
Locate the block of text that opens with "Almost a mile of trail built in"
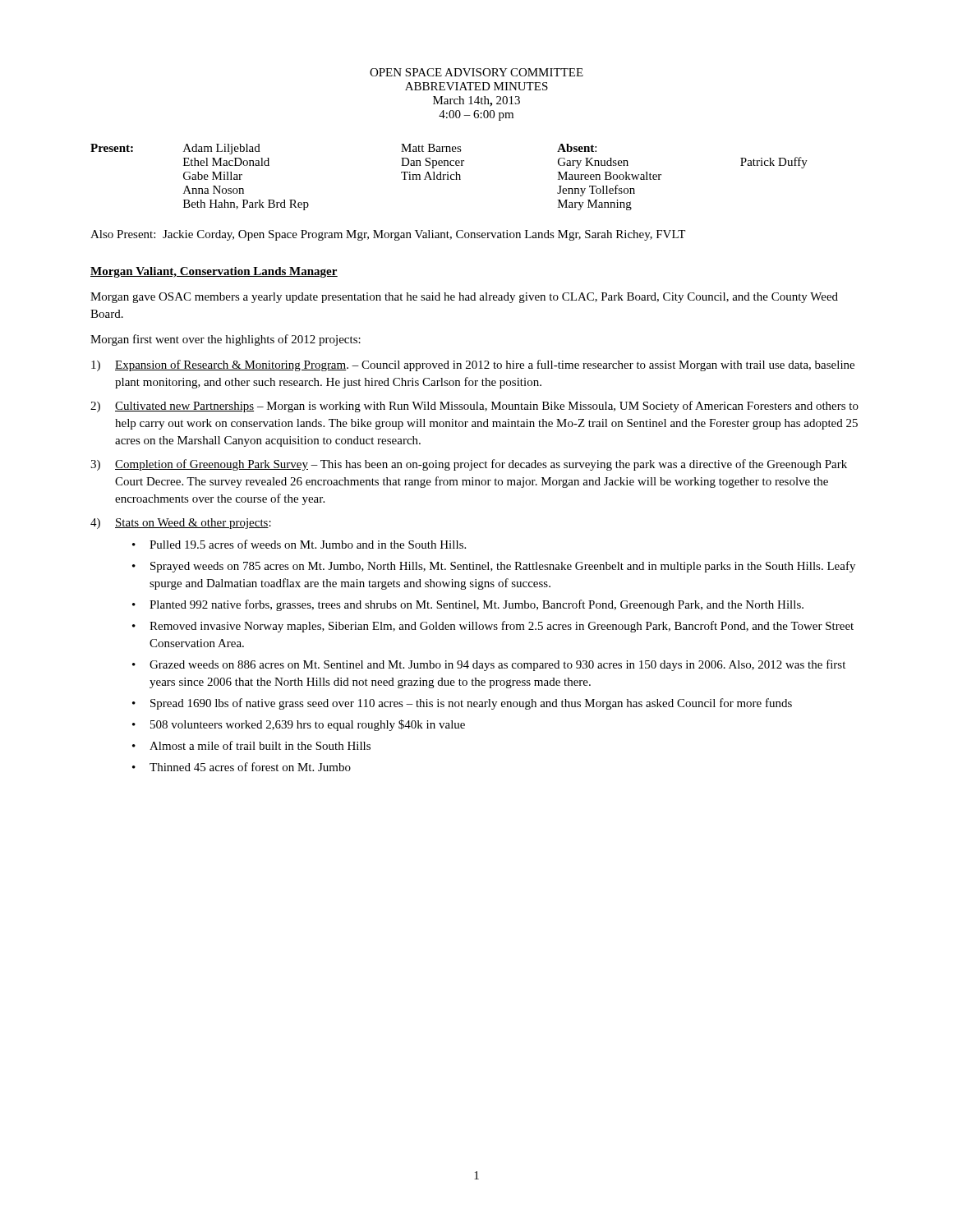tap(260, 746)
